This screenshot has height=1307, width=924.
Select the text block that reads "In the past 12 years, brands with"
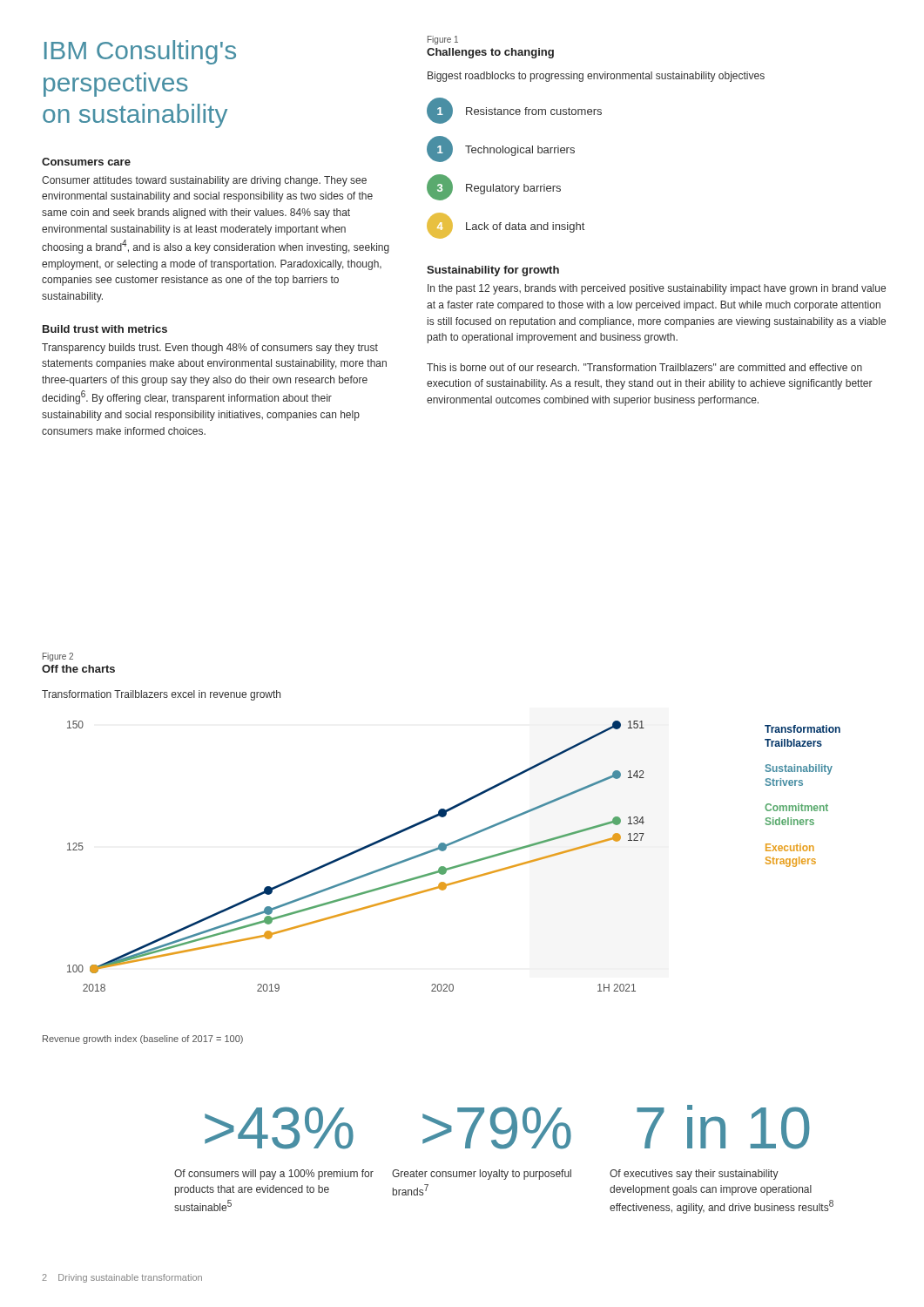[656, 313]
